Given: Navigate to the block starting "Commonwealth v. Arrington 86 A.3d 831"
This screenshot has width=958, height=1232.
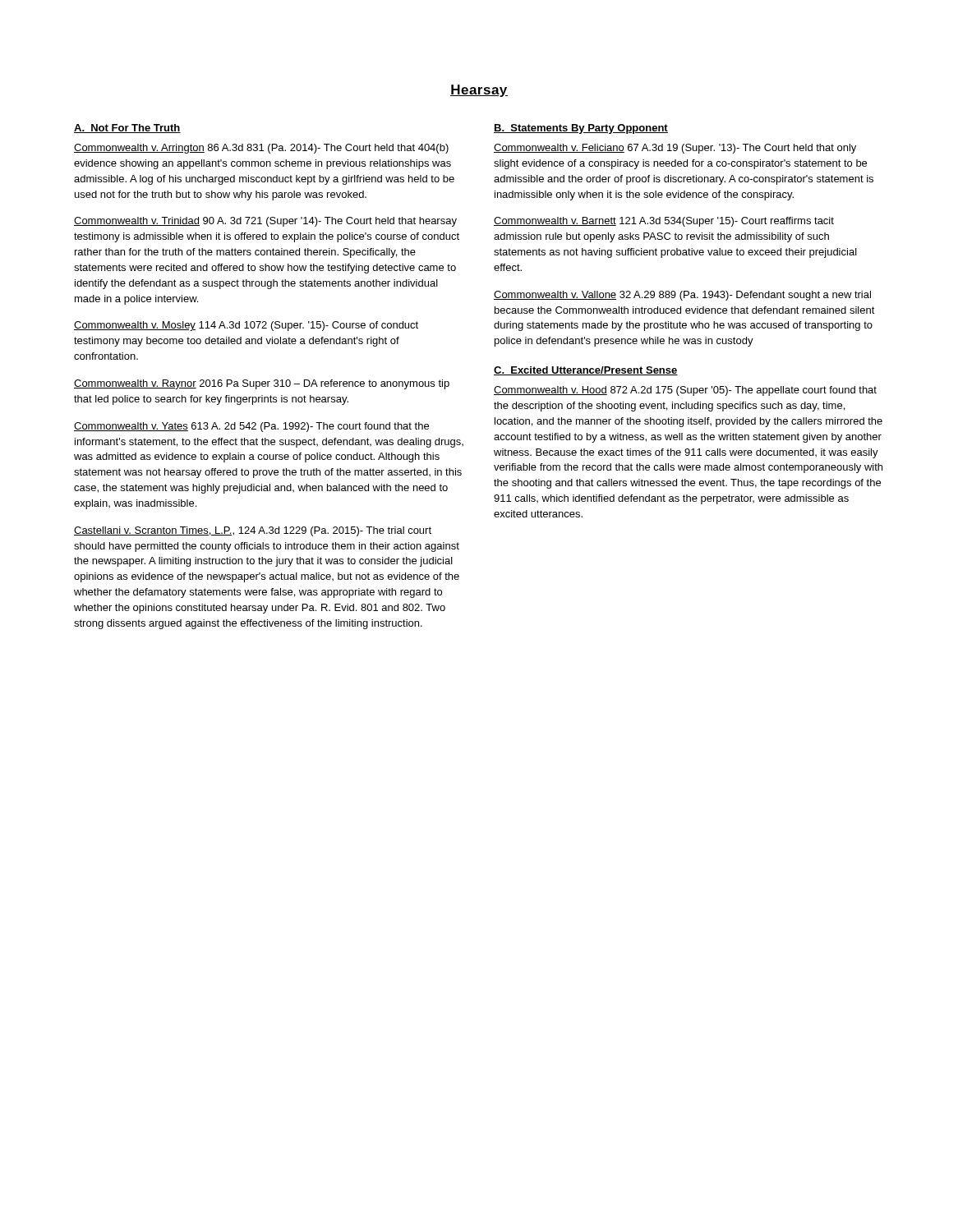Looking at the screenshot, I should [x=269, y=171].
